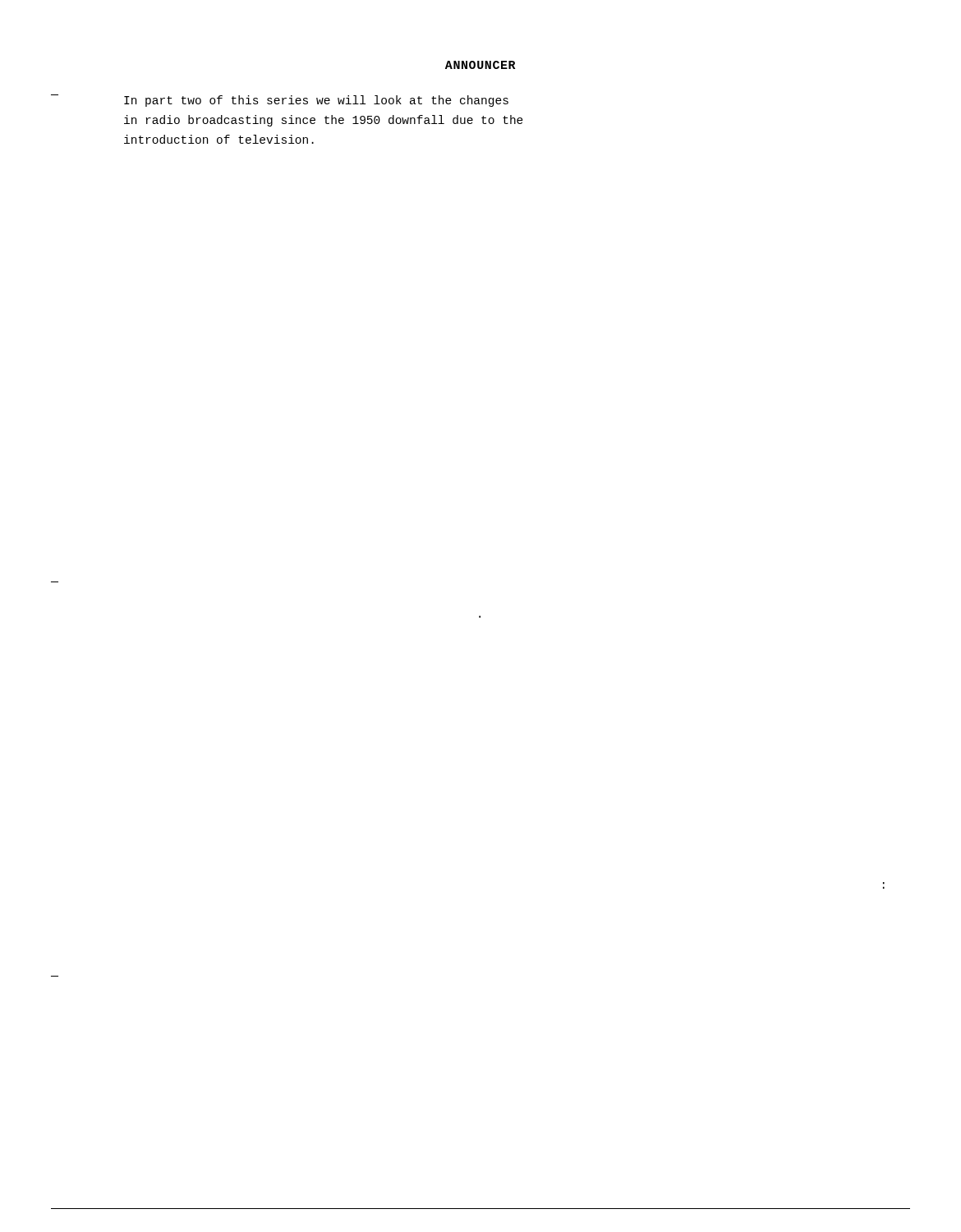Image resolution: width=961 pixels, height=1232 pixels.
Task: Locate the section header
Action: point(480,66)
